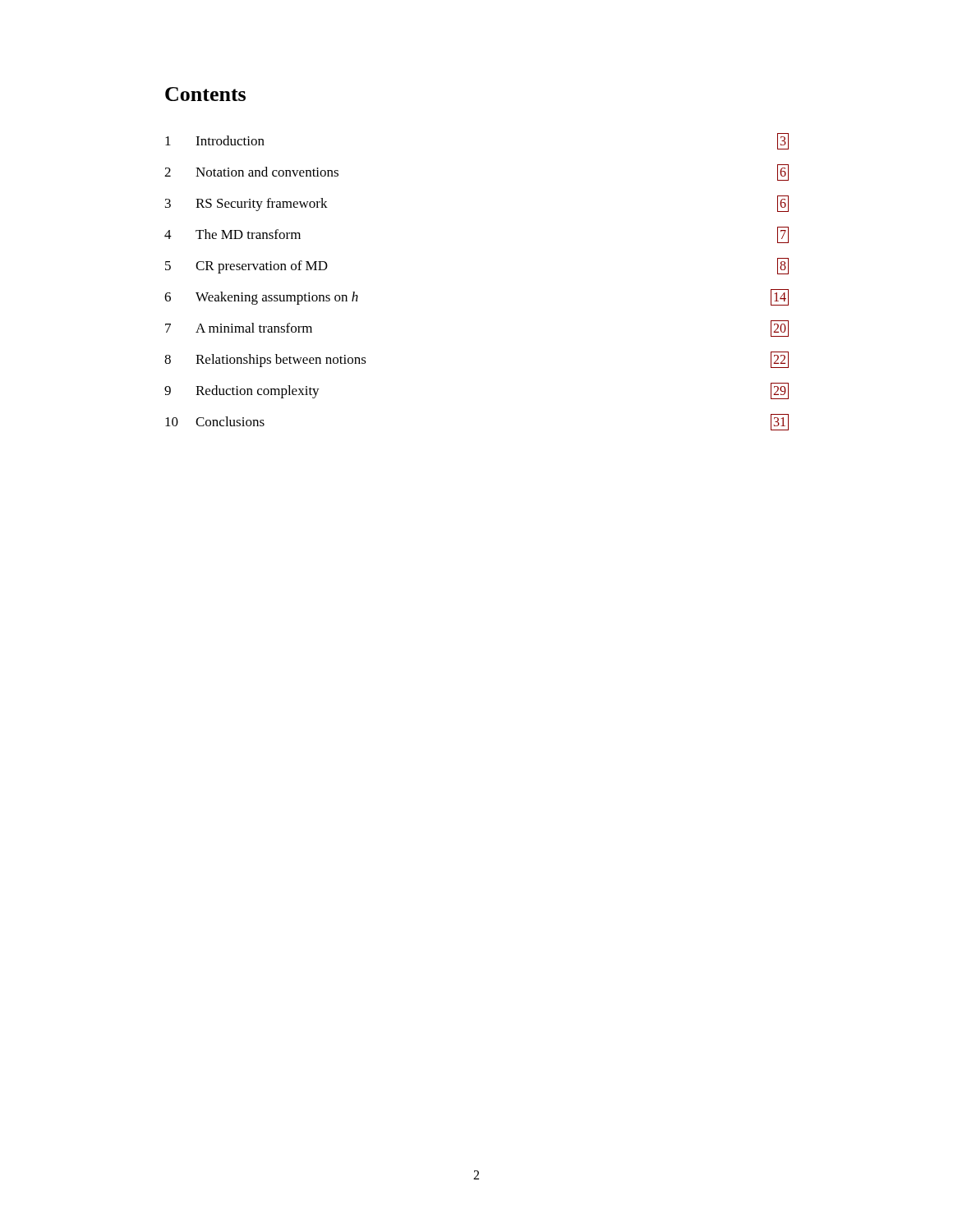Click on the element starting "2 Notation and conventions 6"
Screen dimensions: 1232x953
[266, 172]
